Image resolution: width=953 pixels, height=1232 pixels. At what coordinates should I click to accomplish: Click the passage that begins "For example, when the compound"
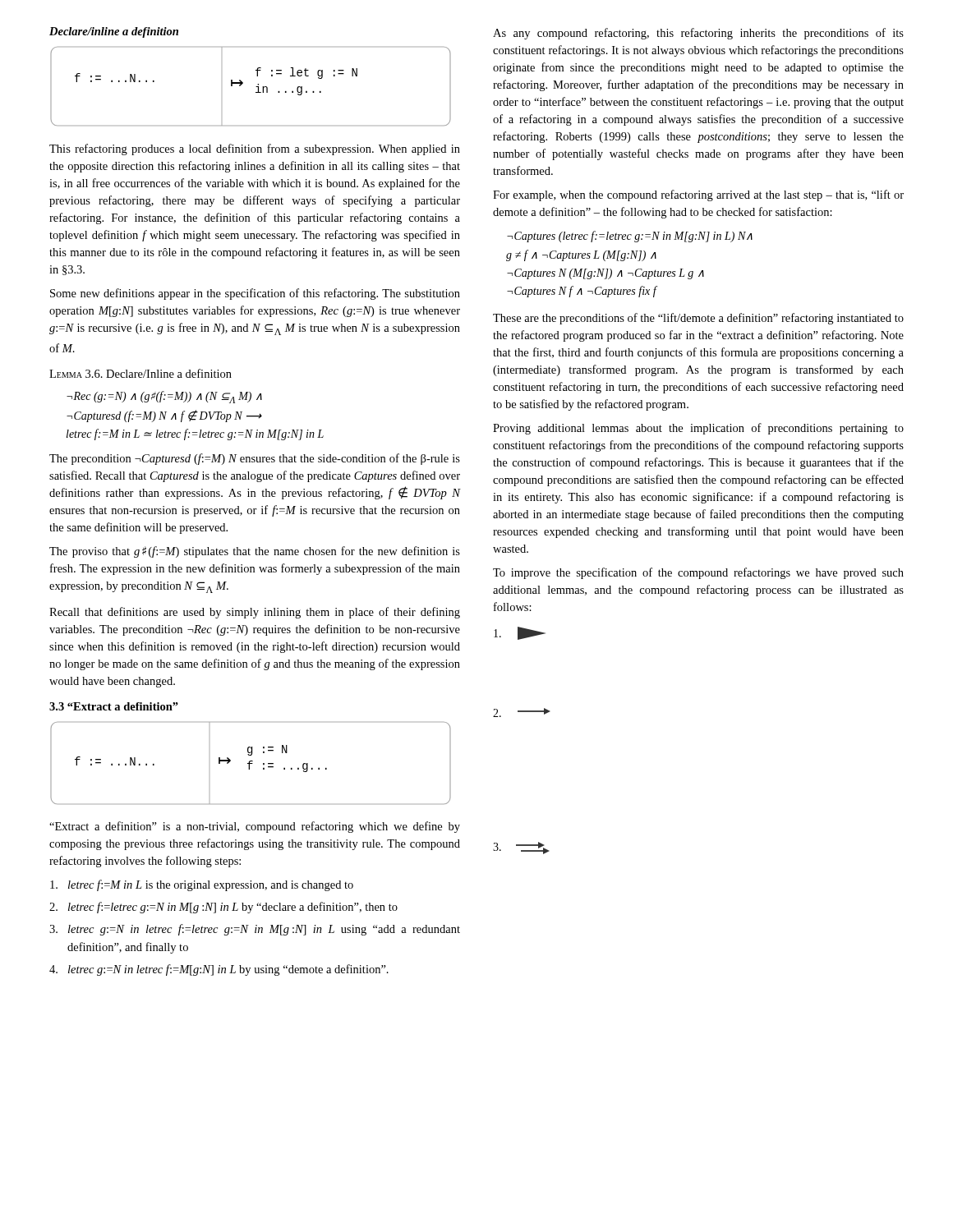tap(698, 204)
